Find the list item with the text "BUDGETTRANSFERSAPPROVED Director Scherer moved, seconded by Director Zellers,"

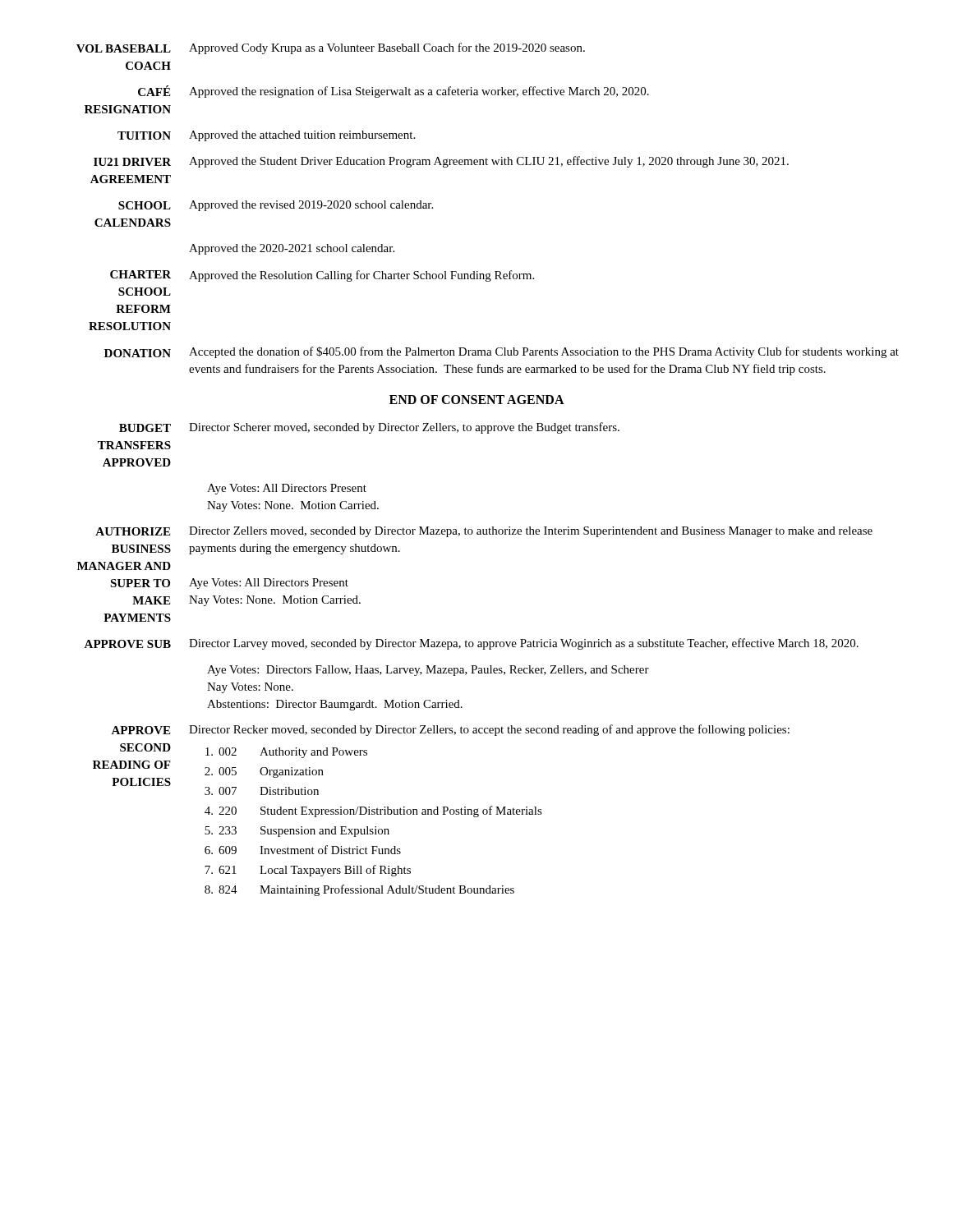click(369, 428)
